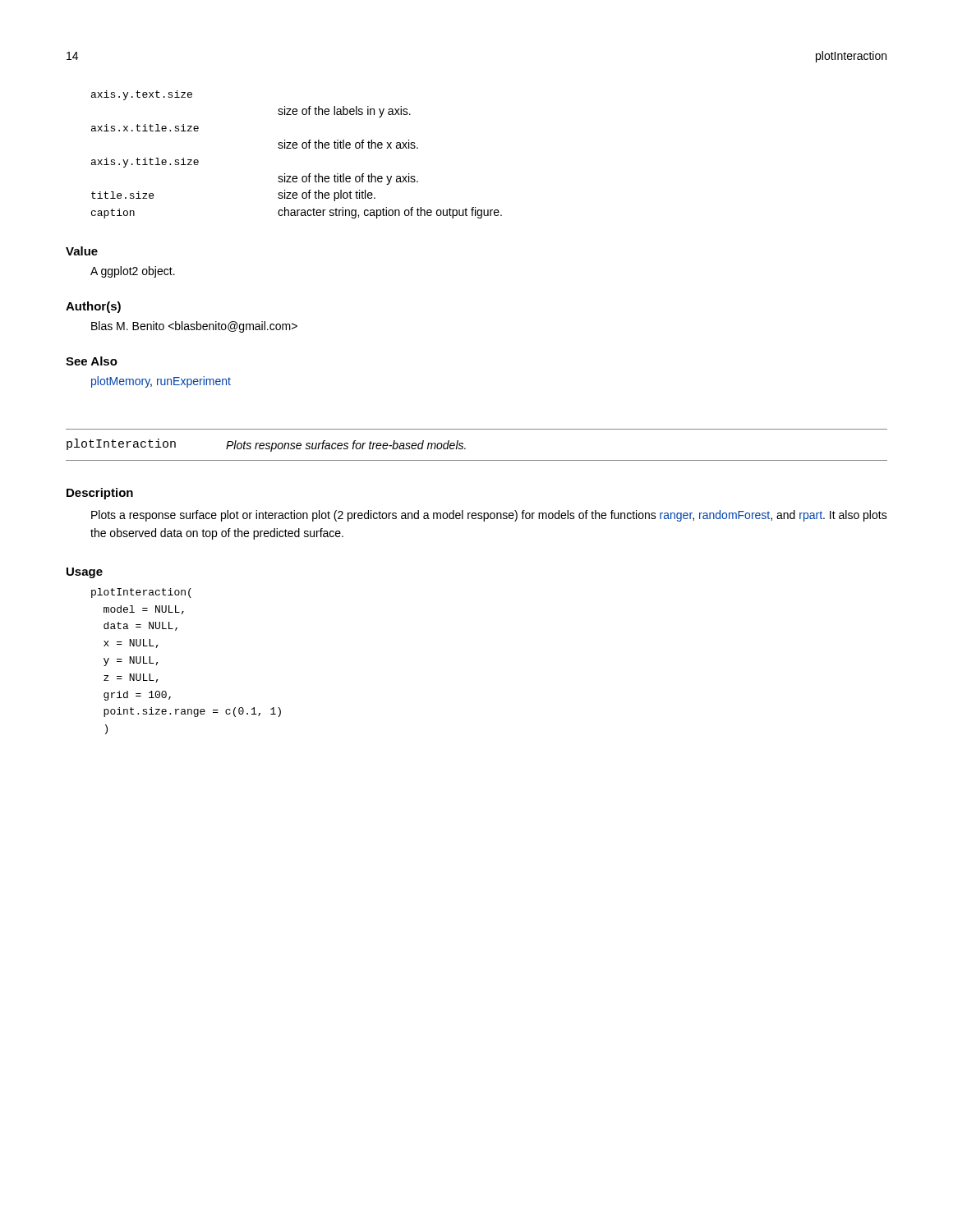This screenshot has width=953, height=1232.
Task: Find the region starting "A ggplot2 object."
Action: pyautogui.click(x=133, y=271)
